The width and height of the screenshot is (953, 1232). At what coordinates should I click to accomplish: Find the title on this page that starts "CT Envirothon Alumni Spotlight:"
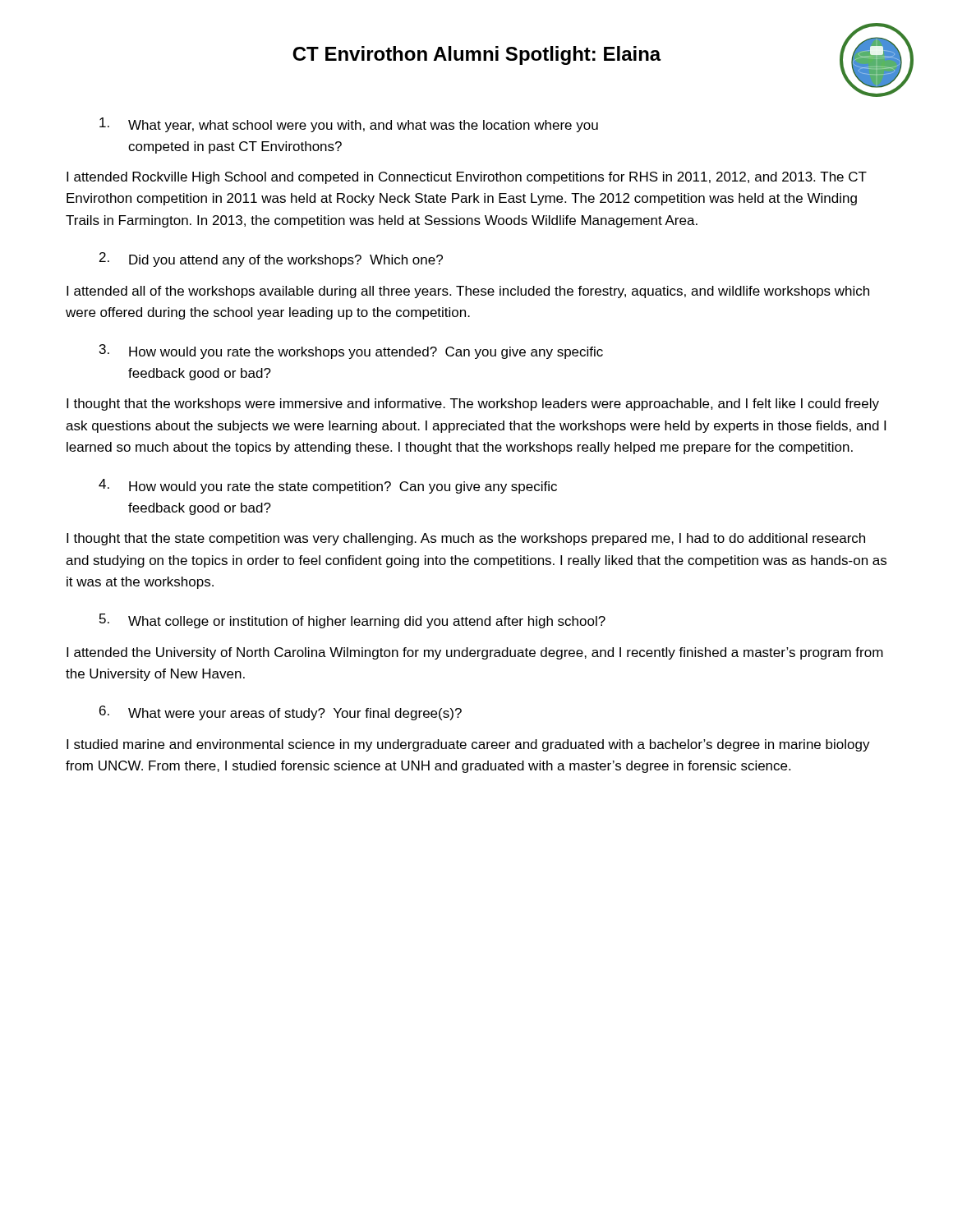coord(476,54)
